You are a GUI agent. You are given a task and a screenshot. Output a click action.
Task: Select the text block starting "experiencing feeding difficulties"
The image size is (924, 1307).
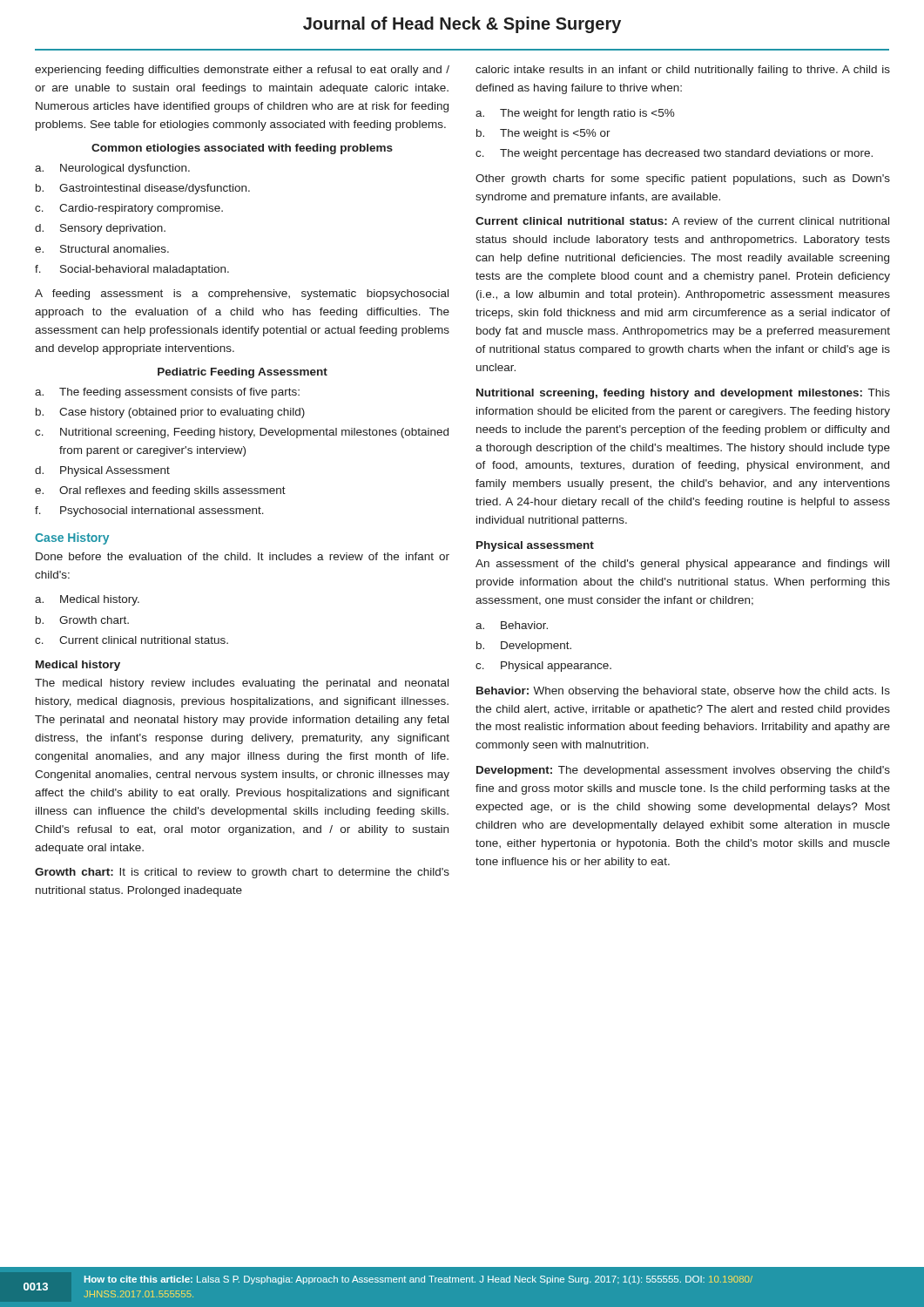coord(242,98)
